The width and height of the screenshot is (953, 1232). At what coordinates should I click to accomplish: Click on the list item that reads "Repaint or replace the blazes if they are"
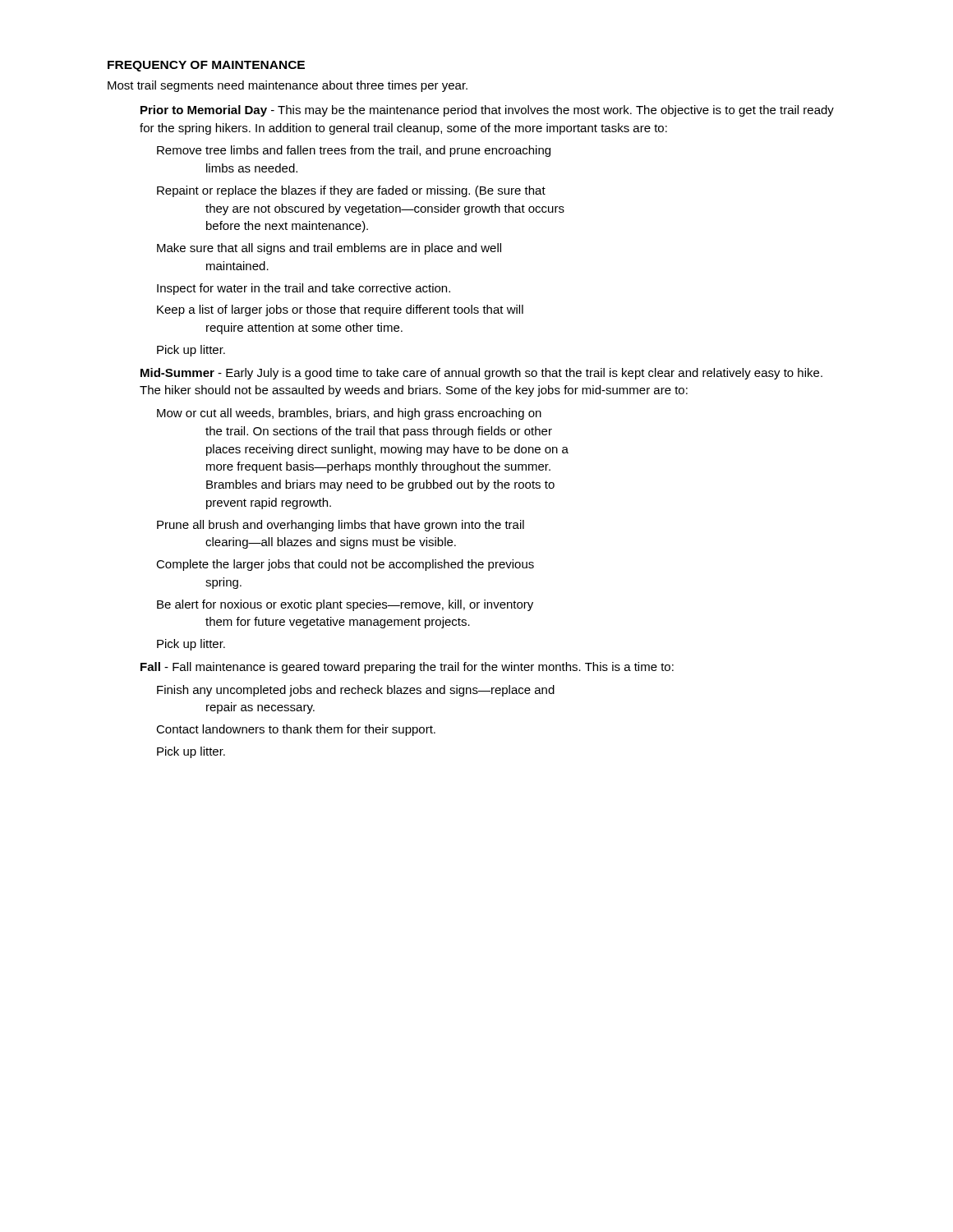pos(360,208)
